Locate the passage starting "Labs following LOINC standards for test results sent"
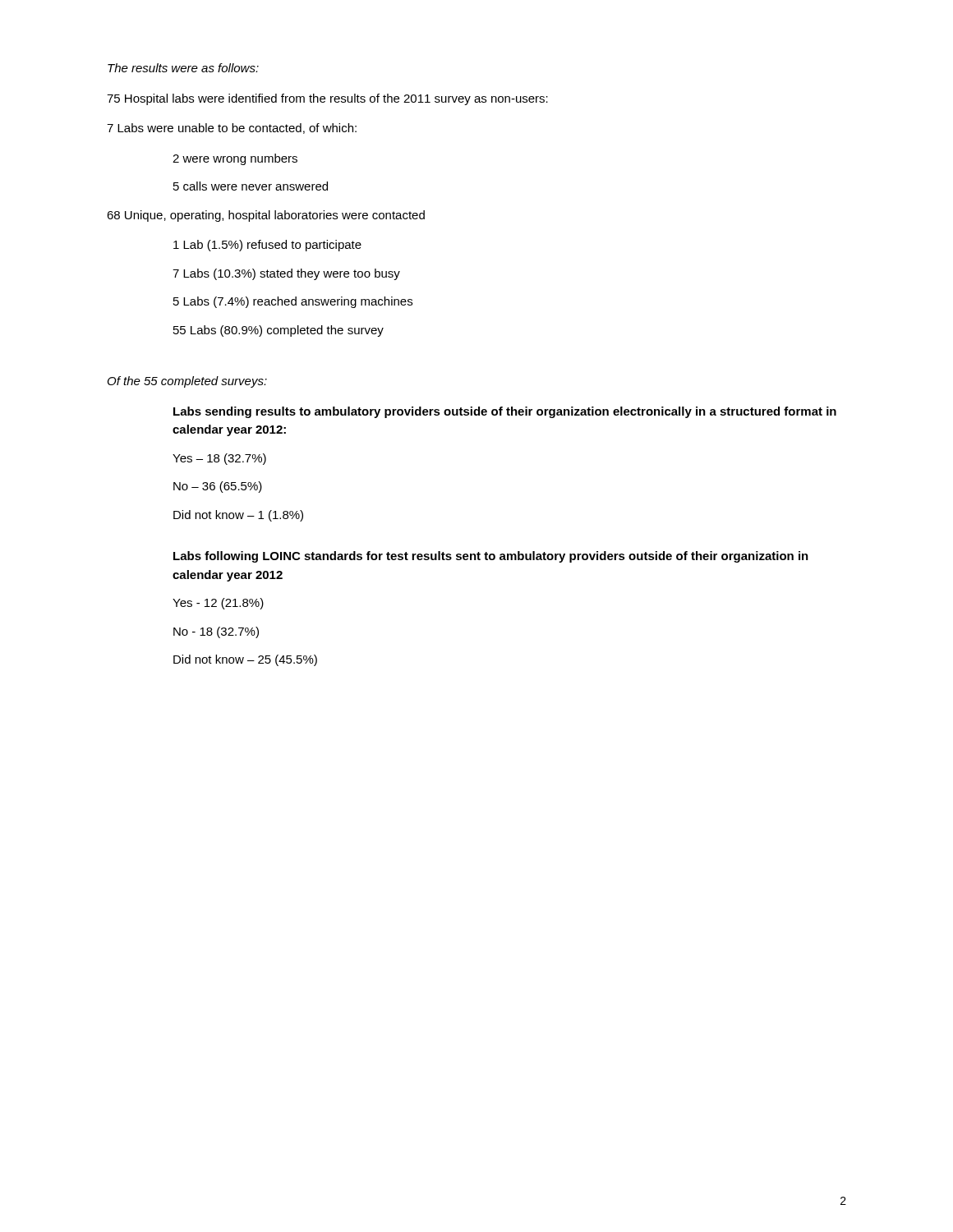Image resolution: width=953 pixels, height=1232 pixels. [x=491, y=565]
